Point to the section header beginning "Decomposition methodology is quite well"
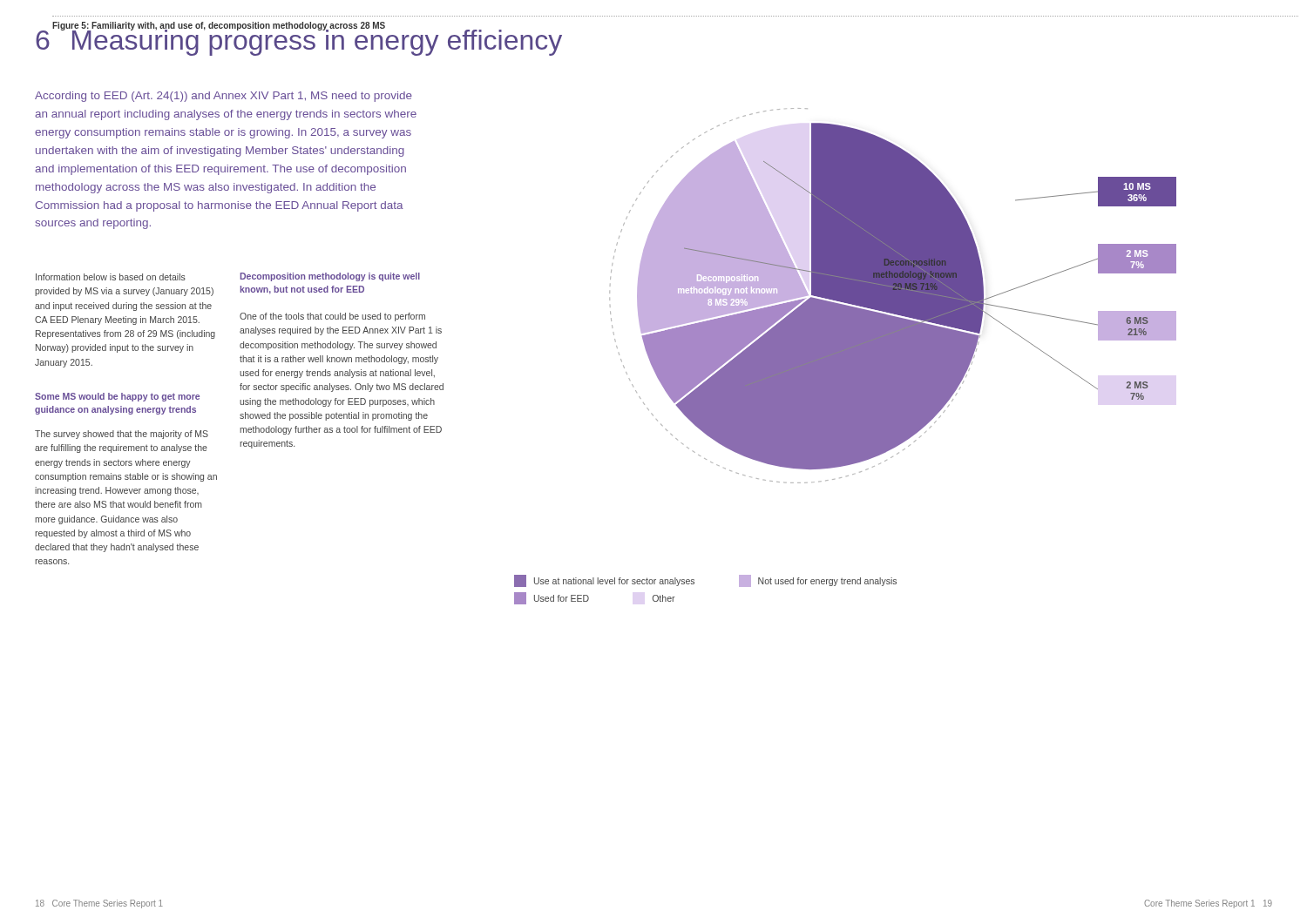 click(x=330, y=282)
